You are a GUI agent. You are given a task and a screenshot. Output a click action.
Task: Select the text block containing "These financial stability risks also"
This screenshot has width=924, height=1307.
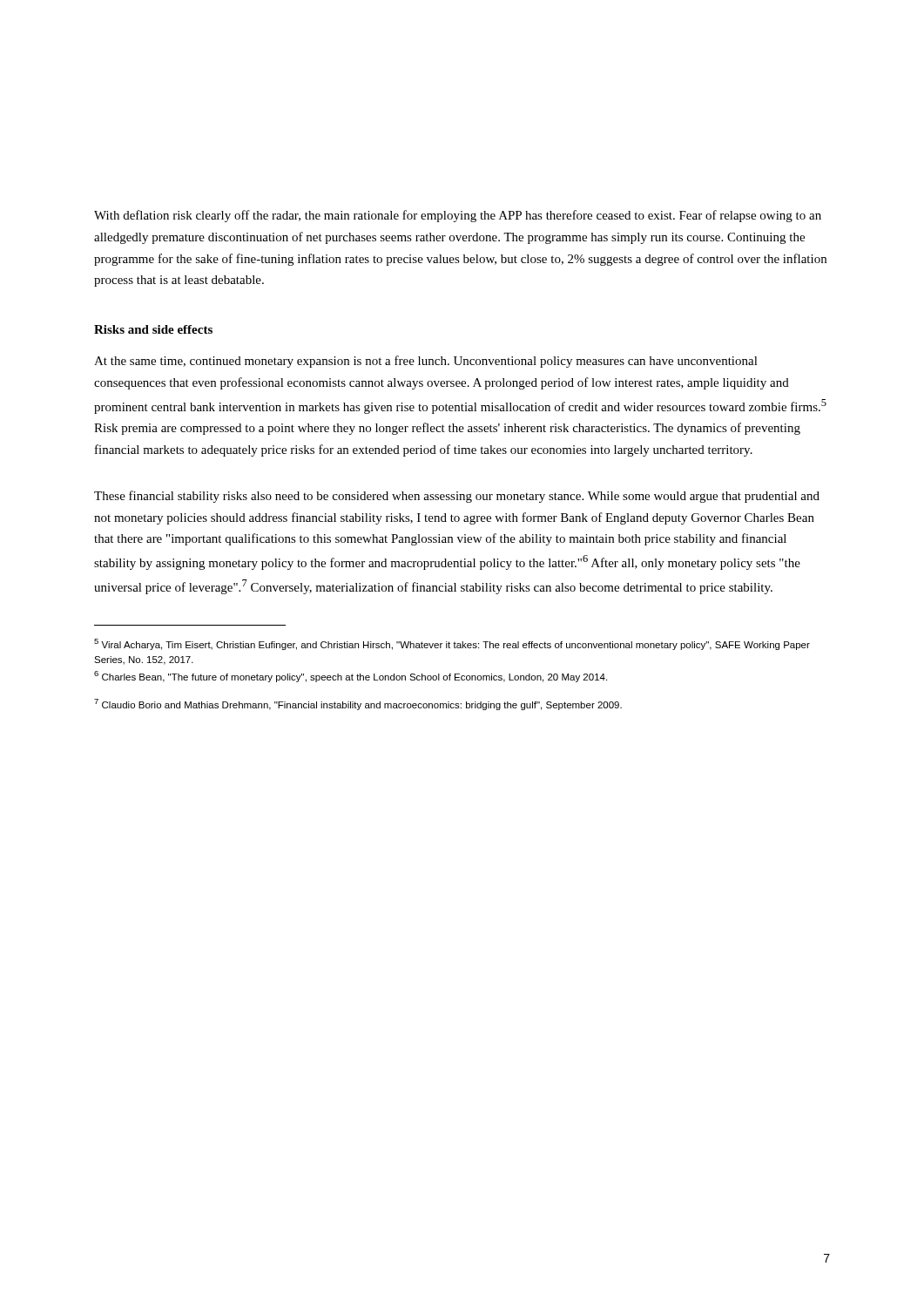pos(462,542)
